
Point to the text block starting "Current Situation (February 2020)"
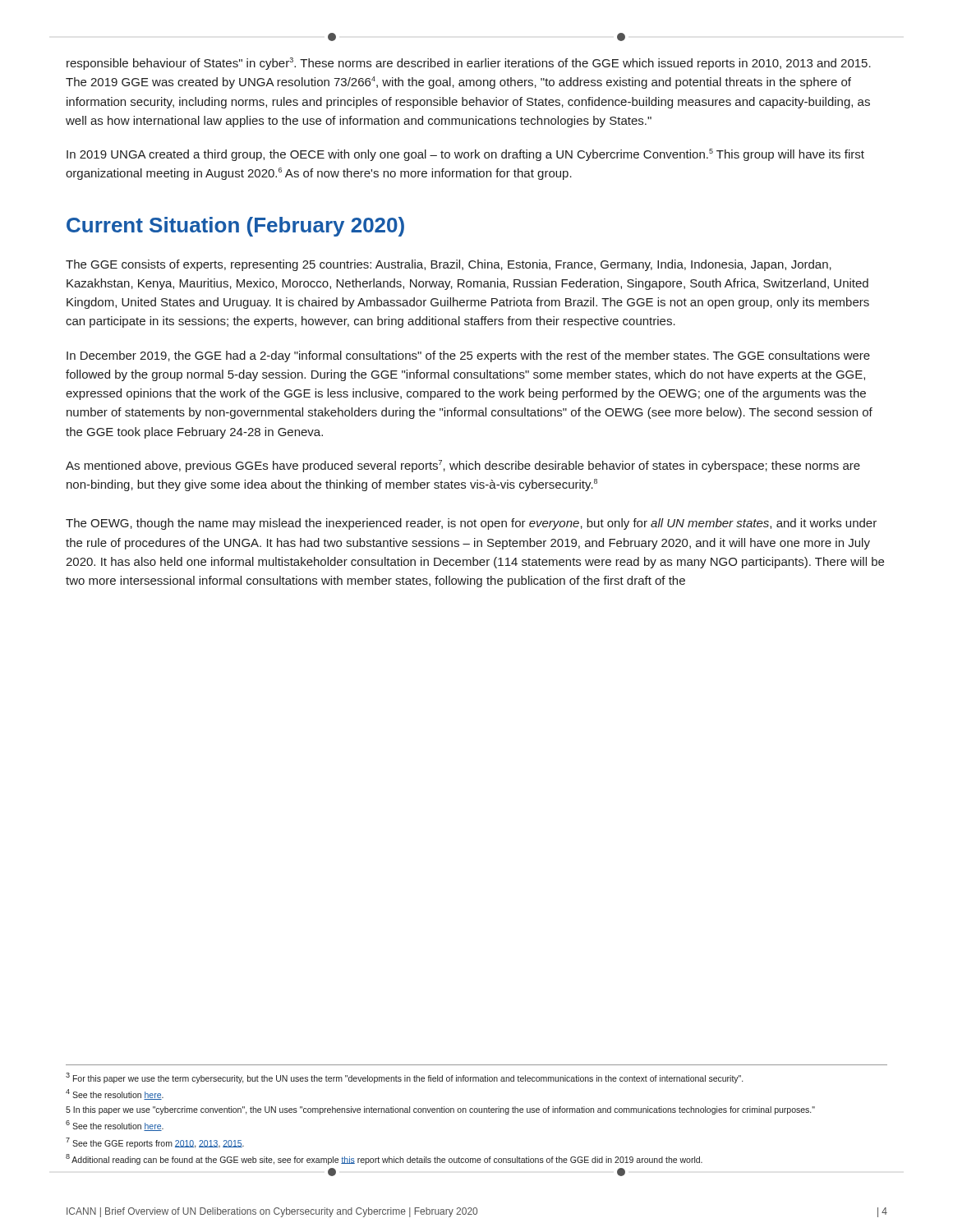pos(235,225)
